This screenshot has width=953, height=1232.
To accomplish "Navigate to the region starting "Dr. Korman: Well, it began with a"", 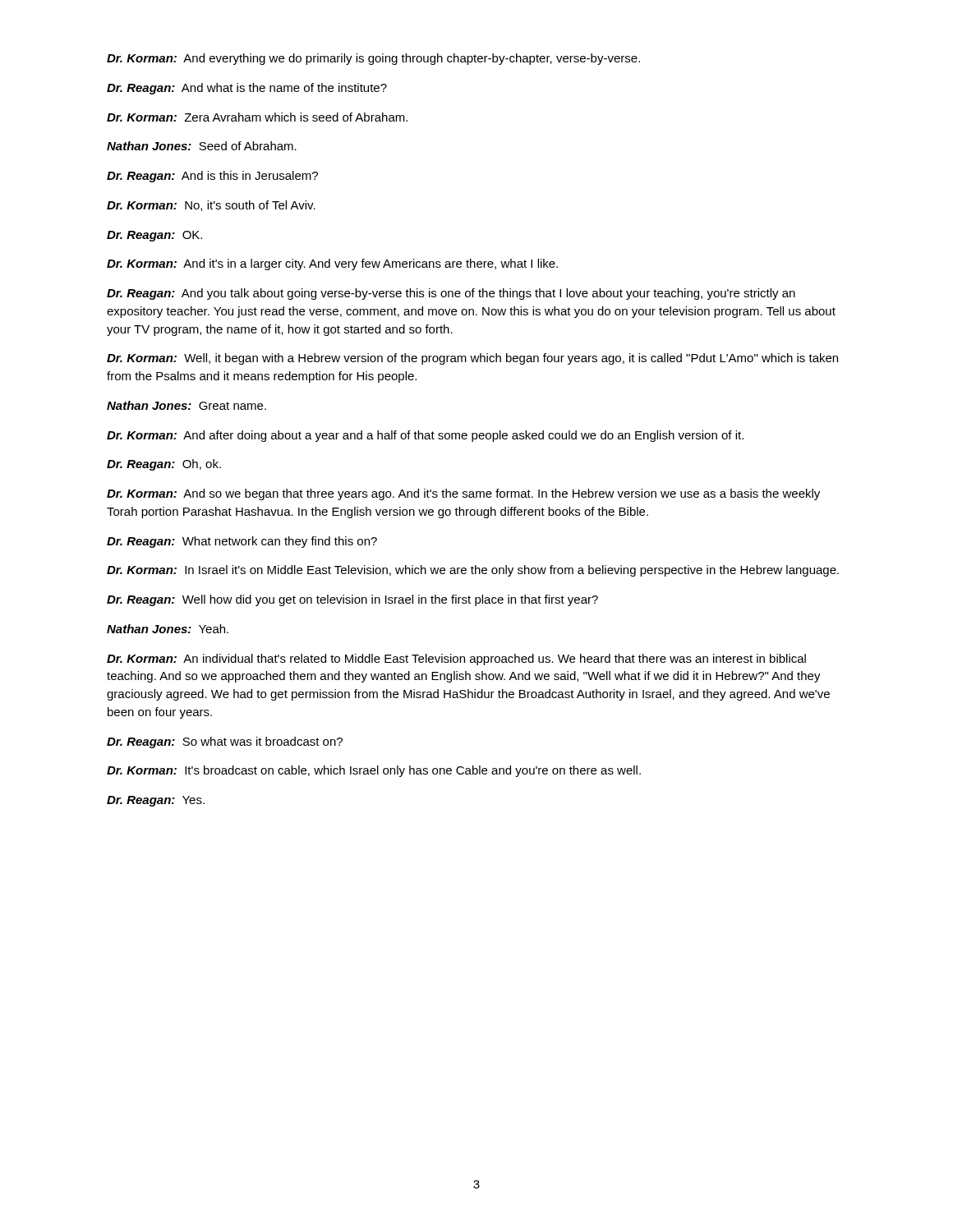I will [473, 367].
